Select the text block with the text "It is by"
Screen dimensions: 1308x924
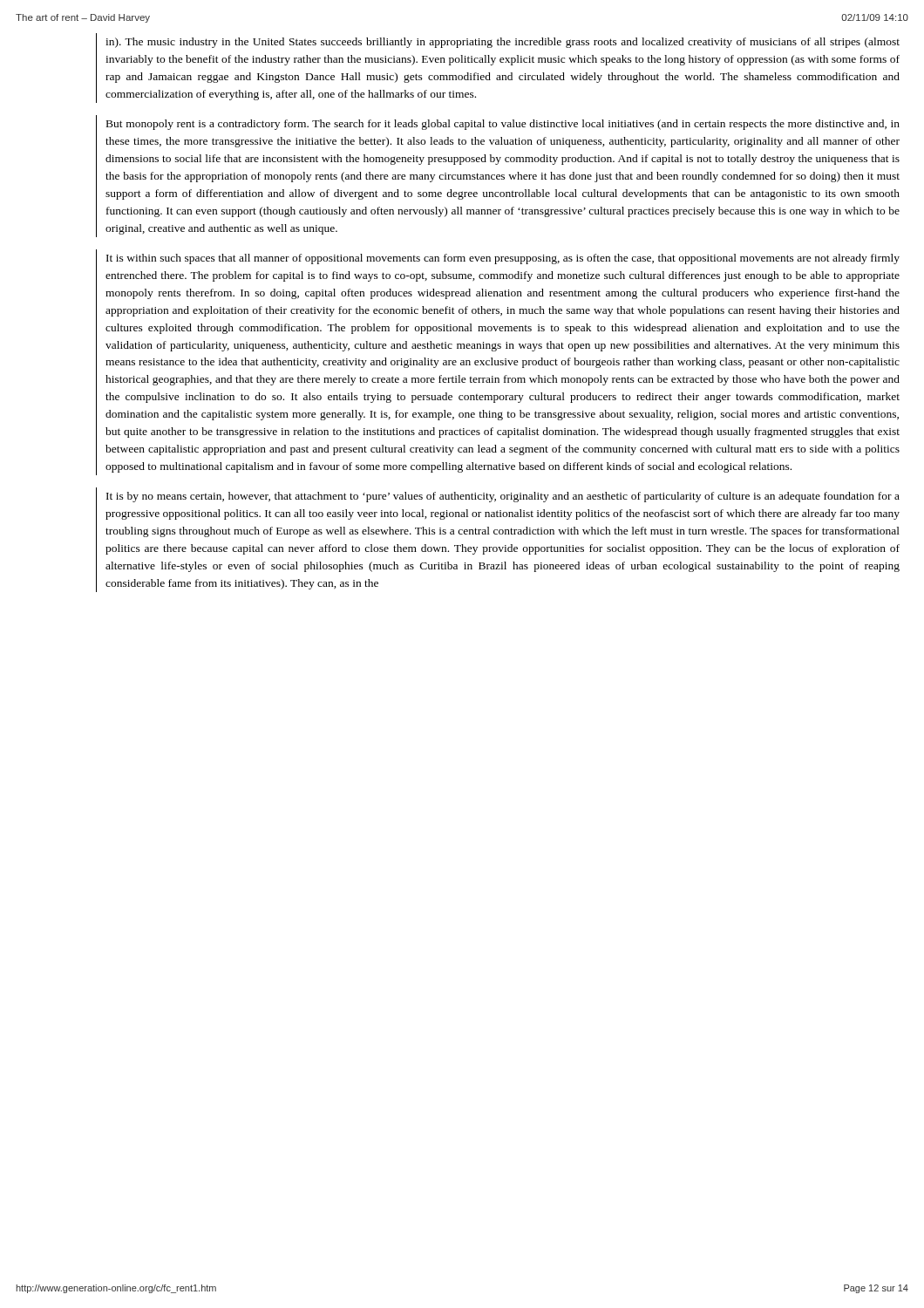point(503,539)
